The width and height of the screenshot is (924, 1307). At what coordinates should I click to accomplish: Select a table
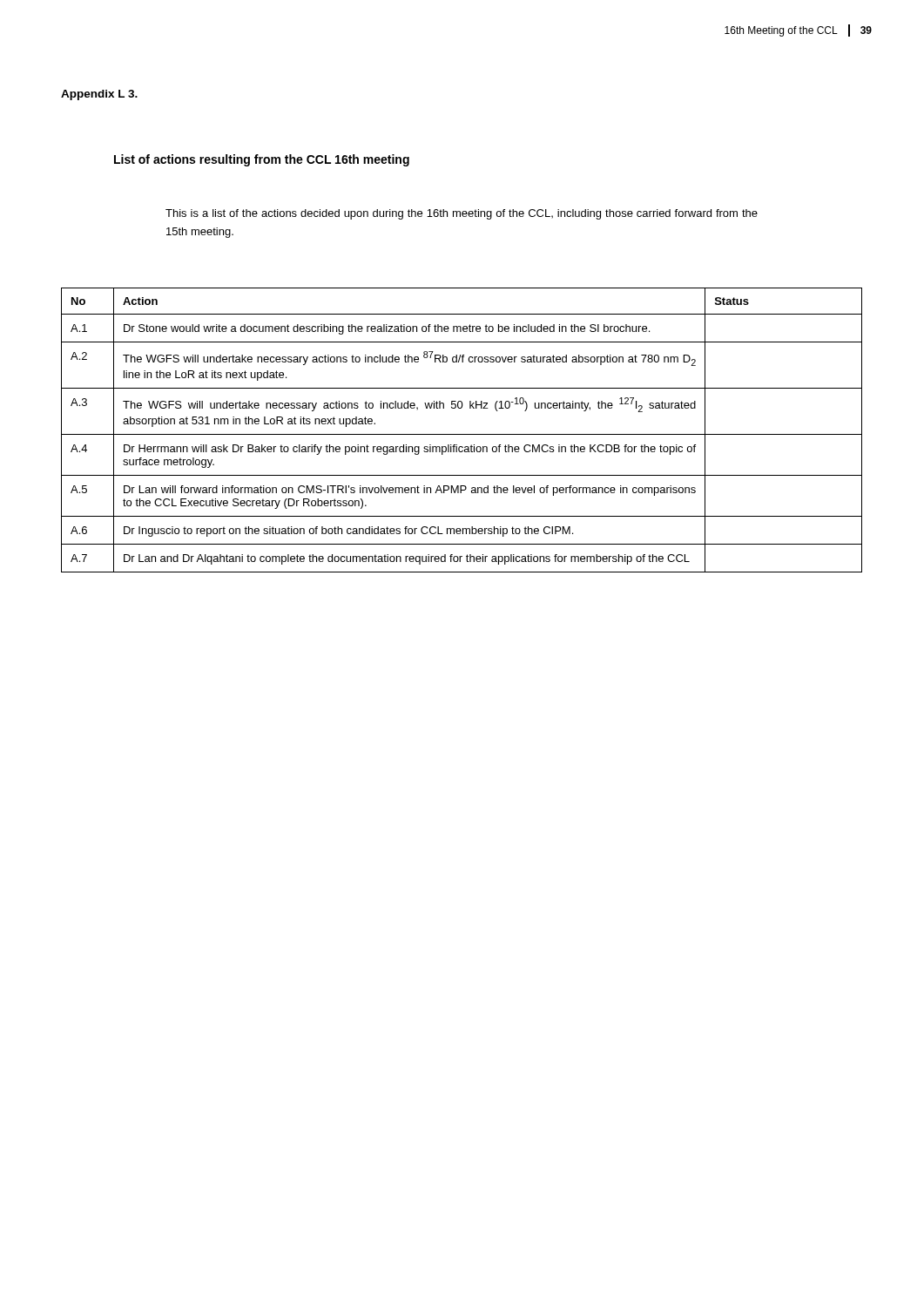tap(462, 430)
